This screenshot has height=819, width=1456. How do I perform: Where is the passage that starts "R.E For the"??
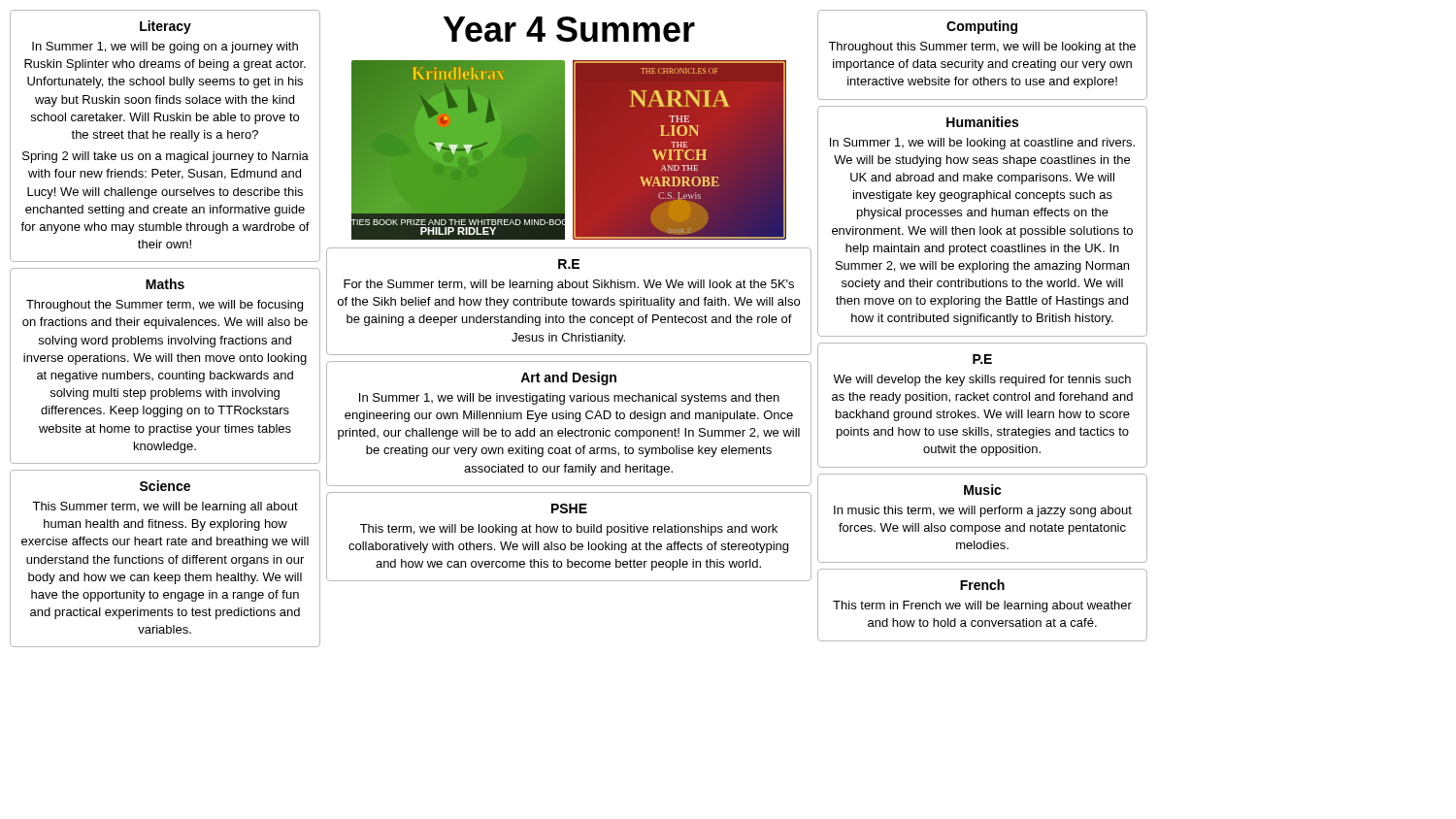point(569,301)
